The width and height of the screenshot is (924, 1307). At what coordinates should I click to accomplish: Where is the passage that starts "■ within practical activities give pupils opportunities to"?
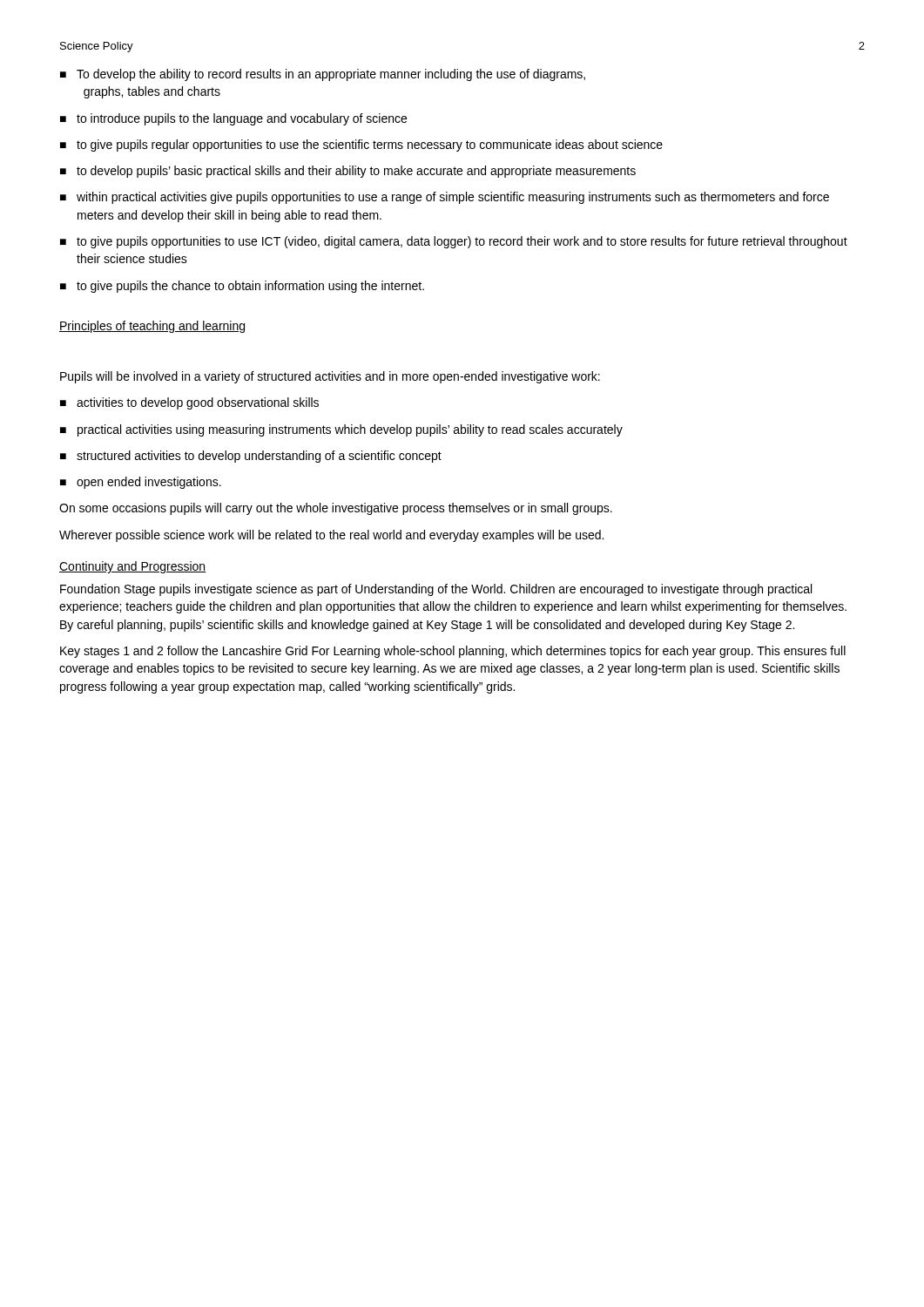pos(462,206)
